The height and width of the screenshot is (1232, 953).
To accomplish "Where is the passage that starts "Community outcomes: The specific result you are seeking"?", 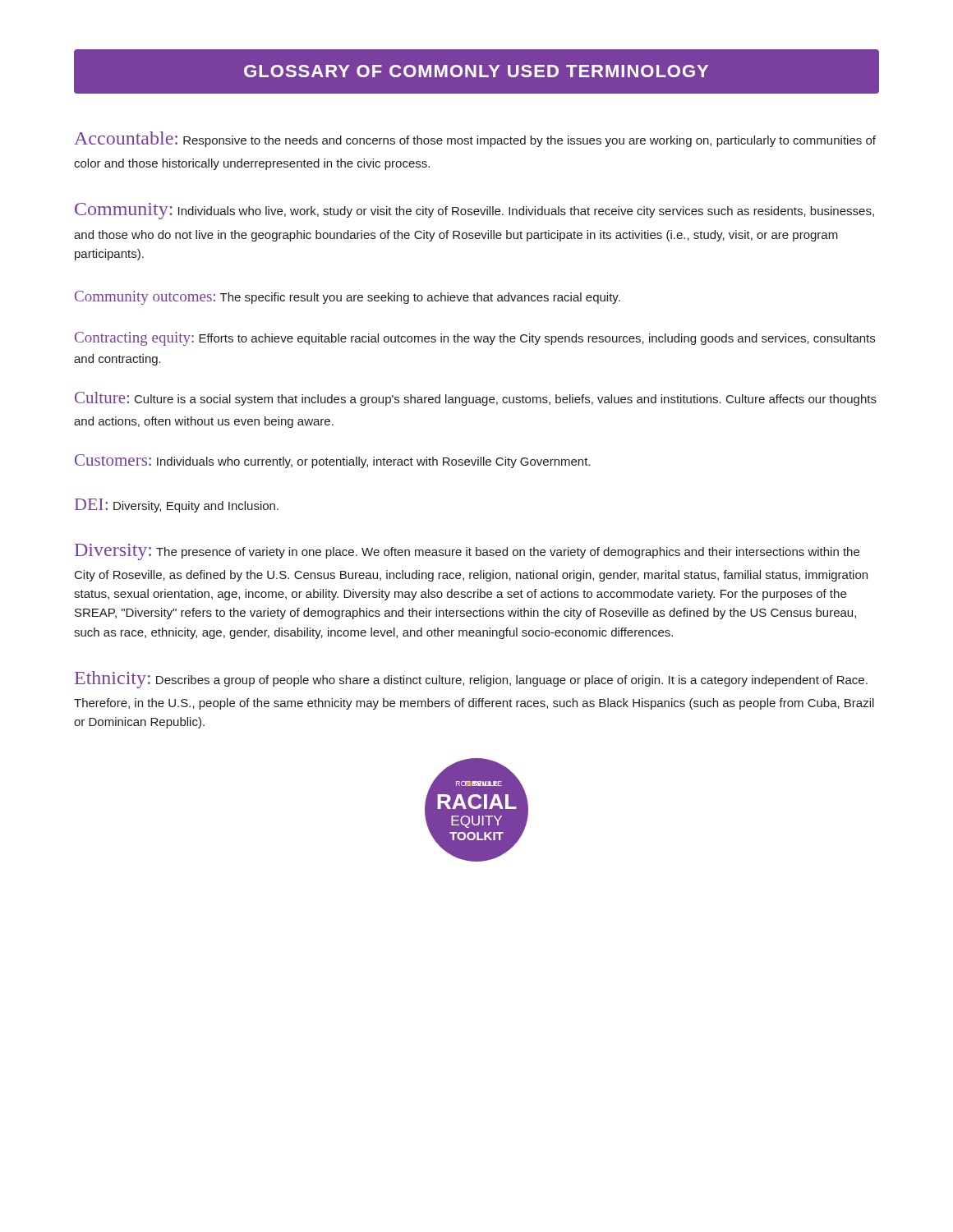I will [347, 296].
